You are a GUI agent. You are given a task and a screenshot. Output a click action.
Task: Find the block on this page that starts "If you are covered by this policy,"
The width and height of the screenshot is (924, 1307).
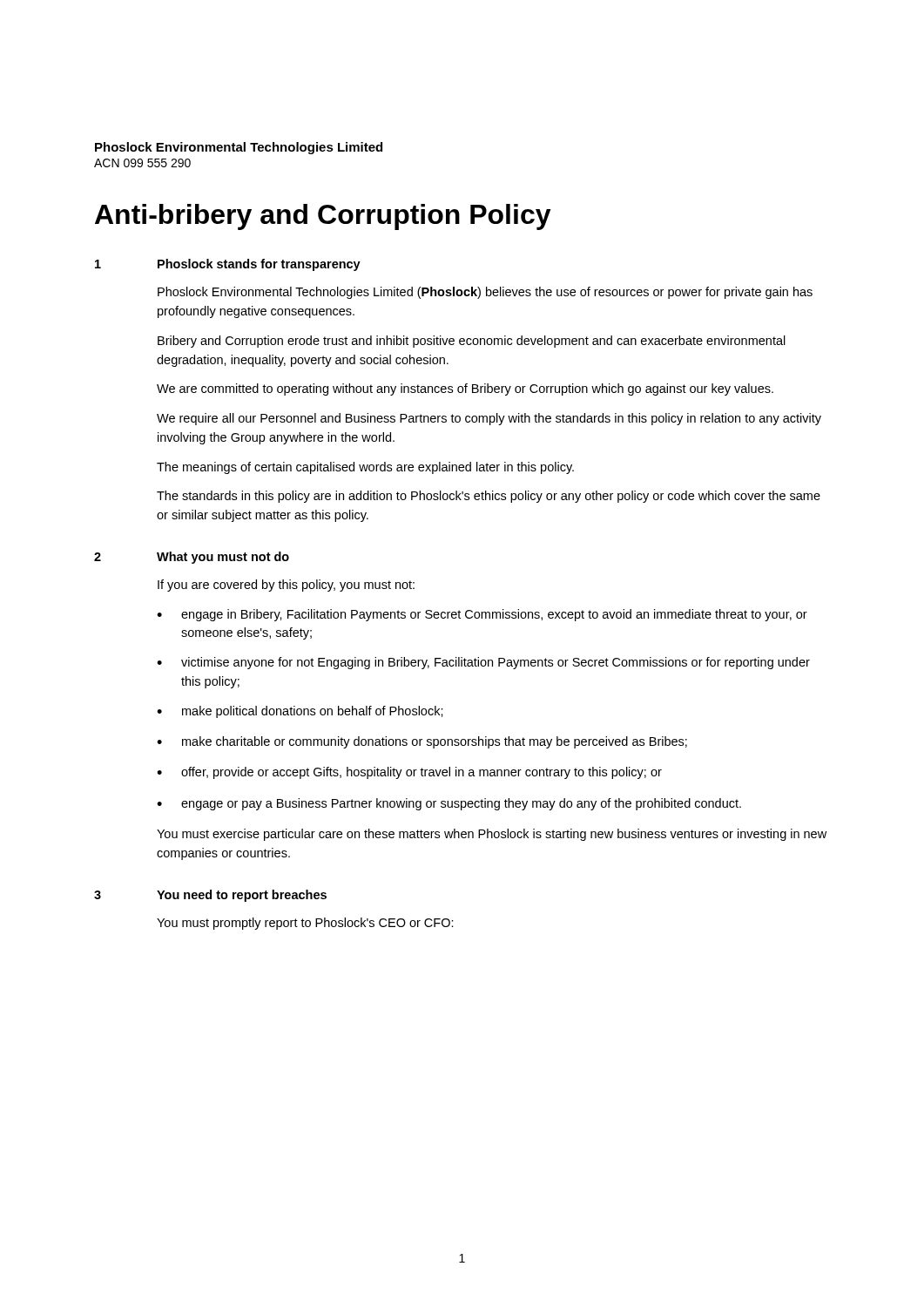286,586
